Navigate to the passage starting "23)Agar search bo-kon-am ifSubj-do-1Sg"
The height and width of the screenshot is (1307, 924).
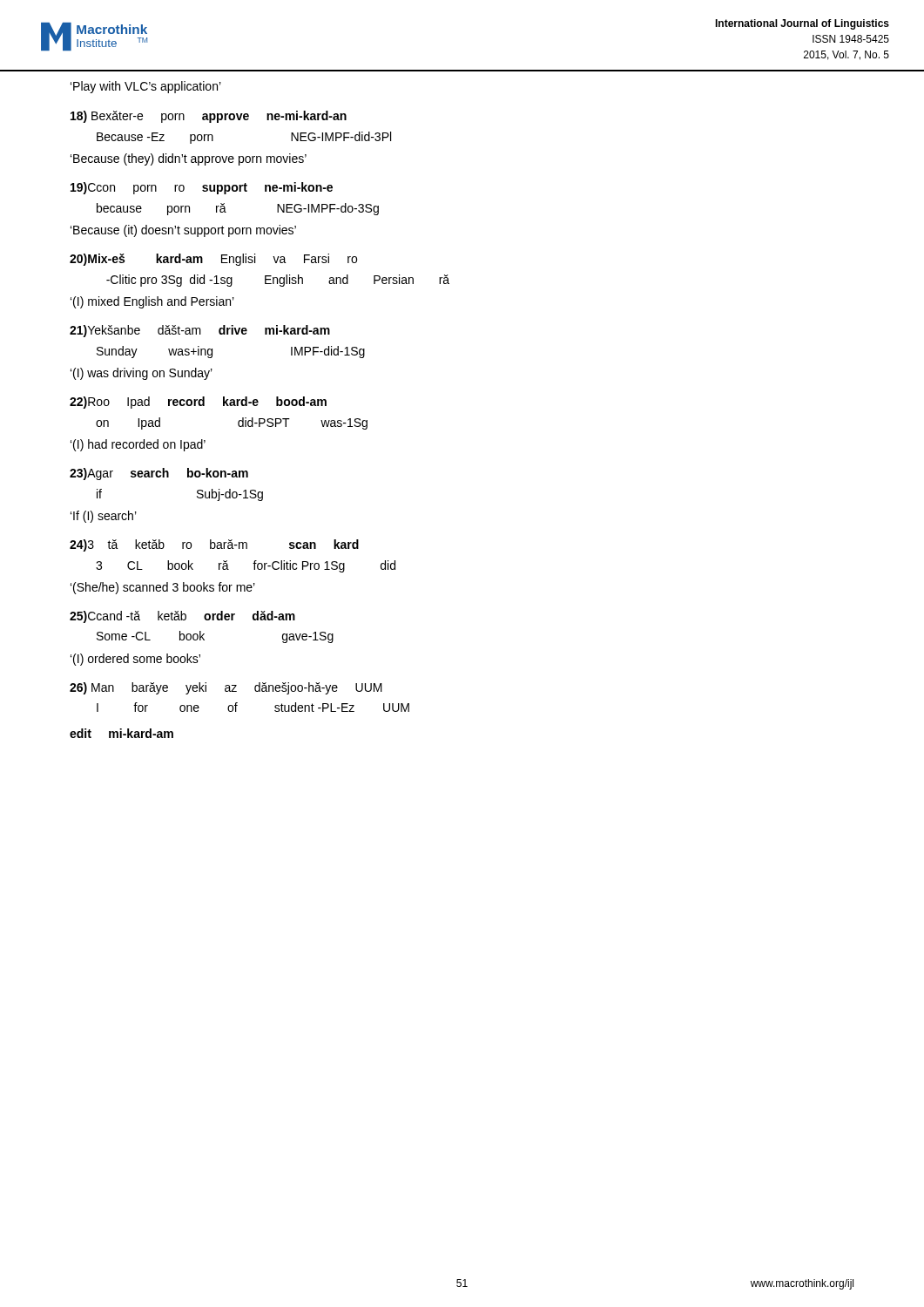pos(159,474)
